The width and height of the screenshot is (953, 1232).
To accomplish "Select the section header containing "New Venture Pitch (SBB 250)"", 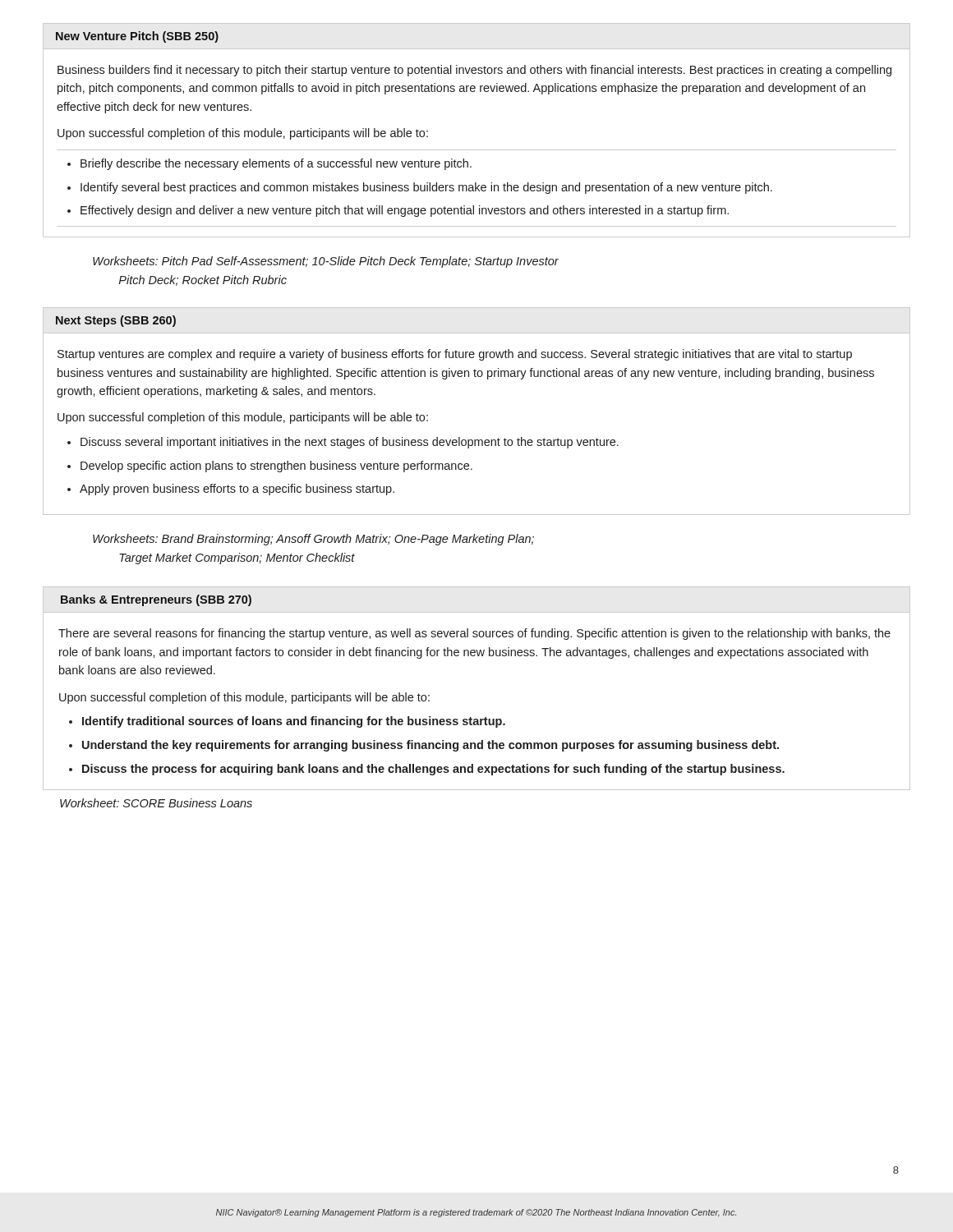I will coord(137,36).
